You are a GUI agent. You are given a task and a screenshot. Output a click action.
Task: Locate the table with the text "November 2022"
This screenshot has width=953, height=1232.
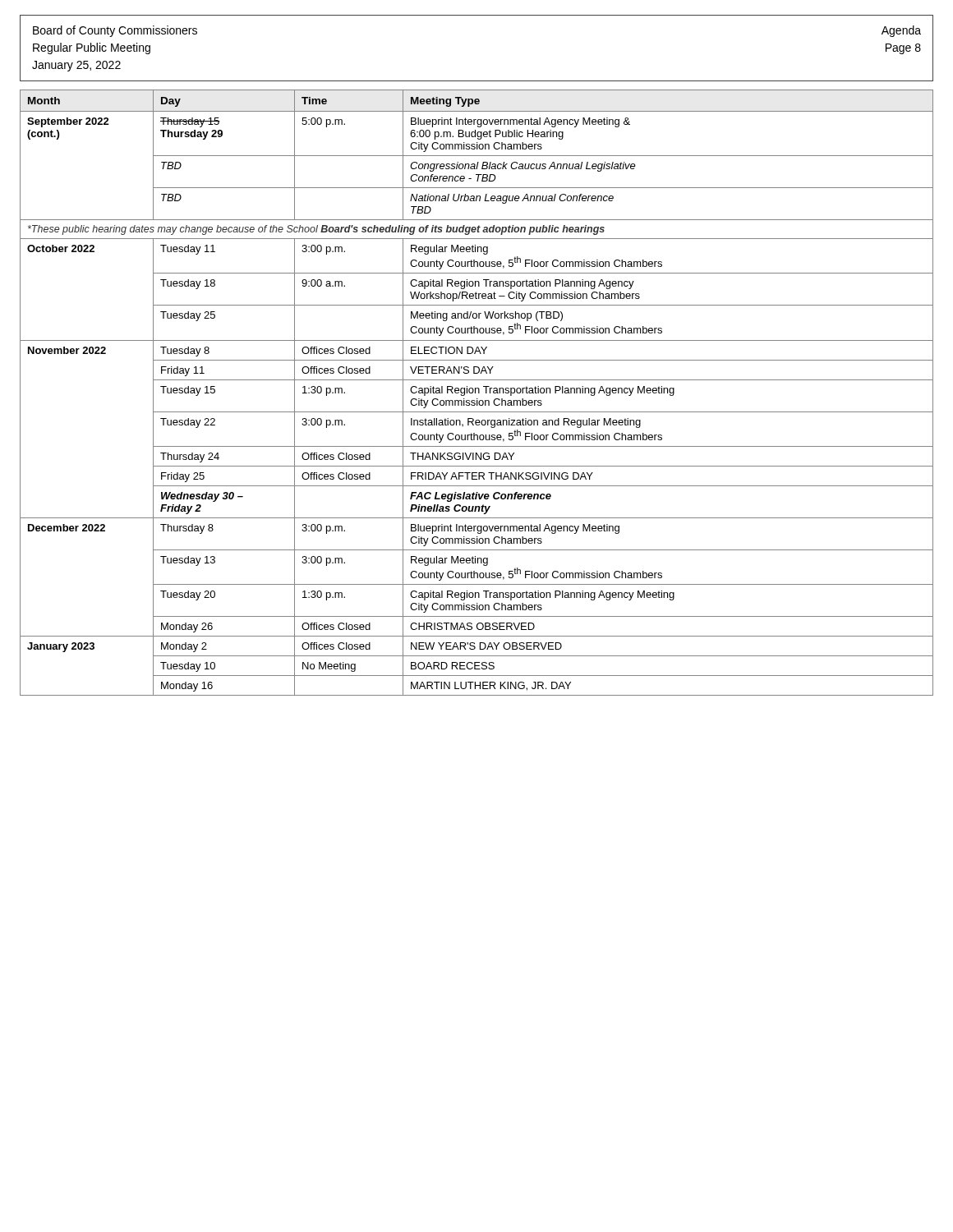pos(476,393)
